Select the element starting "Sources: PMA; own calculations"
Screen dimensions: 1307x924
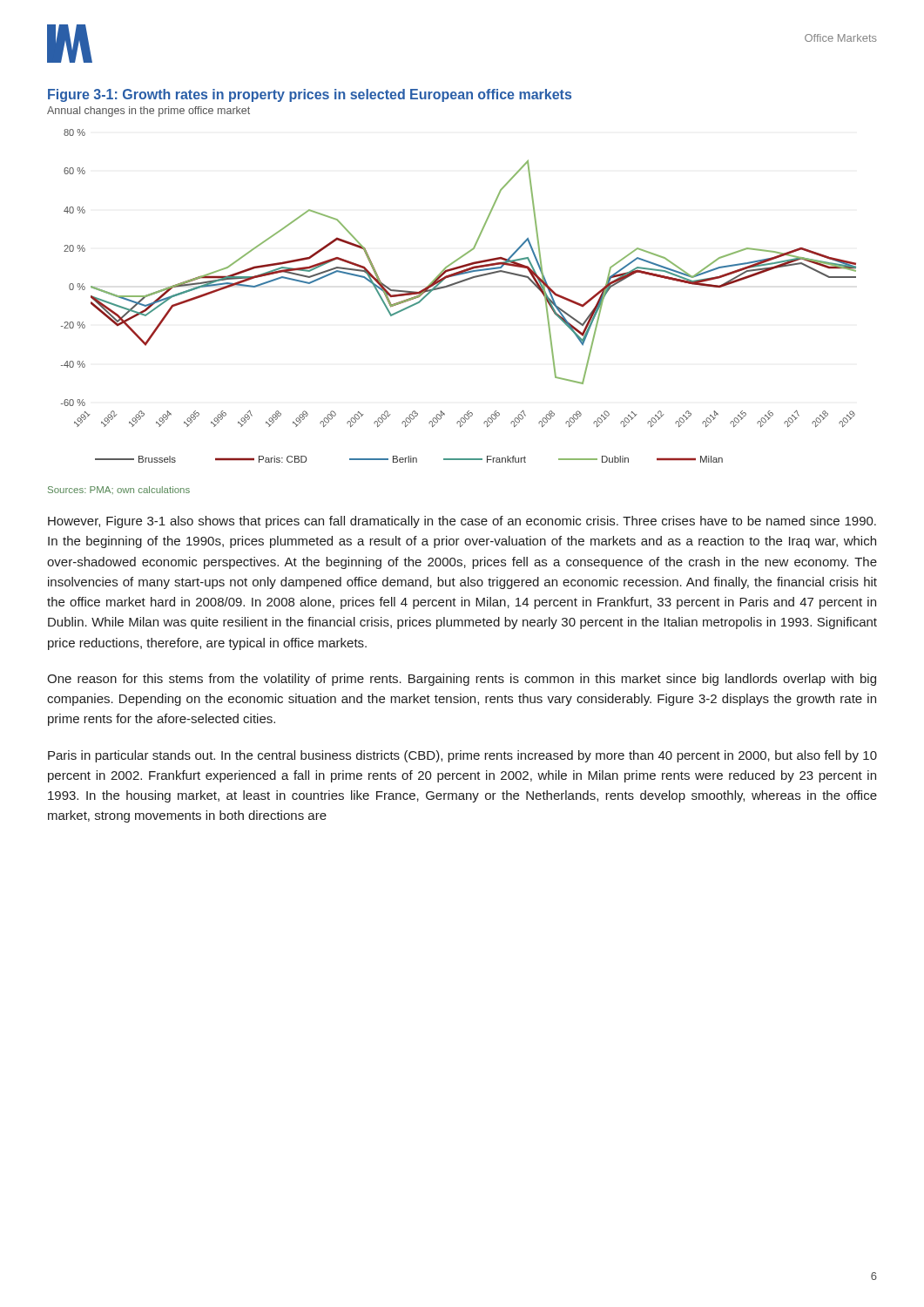pyautogui.click(x=119, y=490)
